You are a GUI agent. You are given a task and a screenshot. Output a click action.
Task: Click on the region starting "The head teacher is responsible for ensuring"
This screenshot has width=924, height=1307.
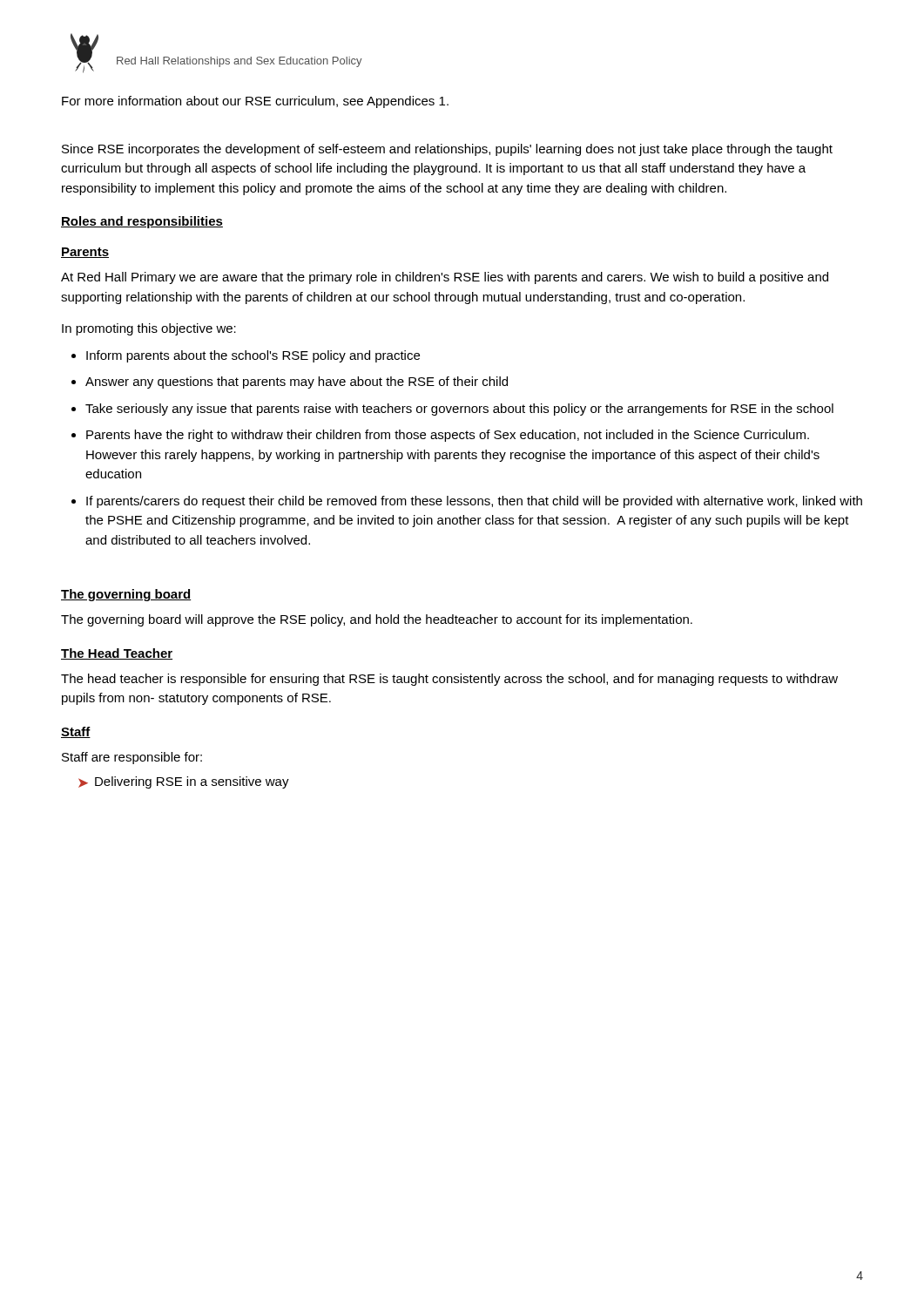point(449,688)
